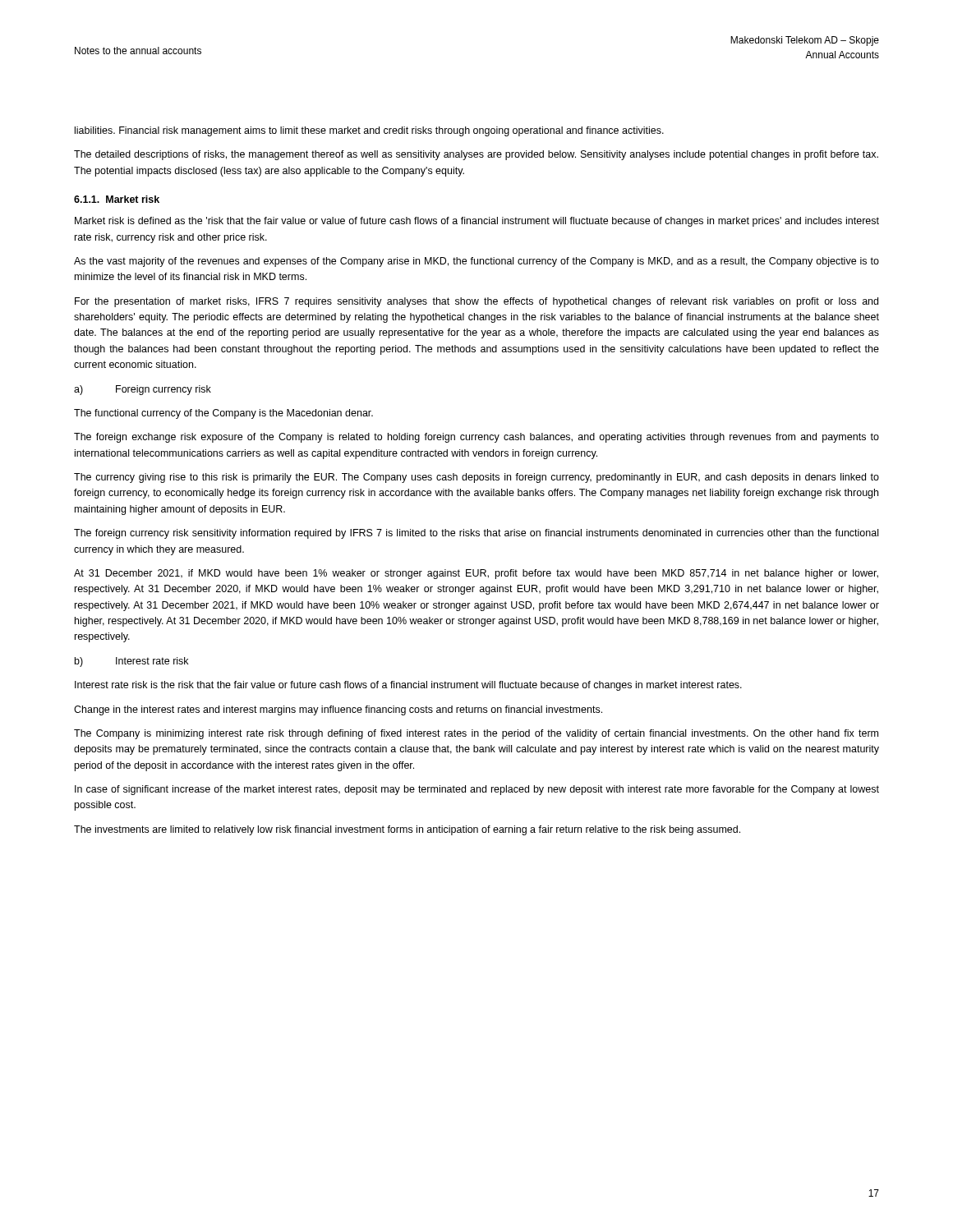Screen dimensions: 1232x953
Task: Find the region starting "As the vast majority of the"
Action: 476,269
